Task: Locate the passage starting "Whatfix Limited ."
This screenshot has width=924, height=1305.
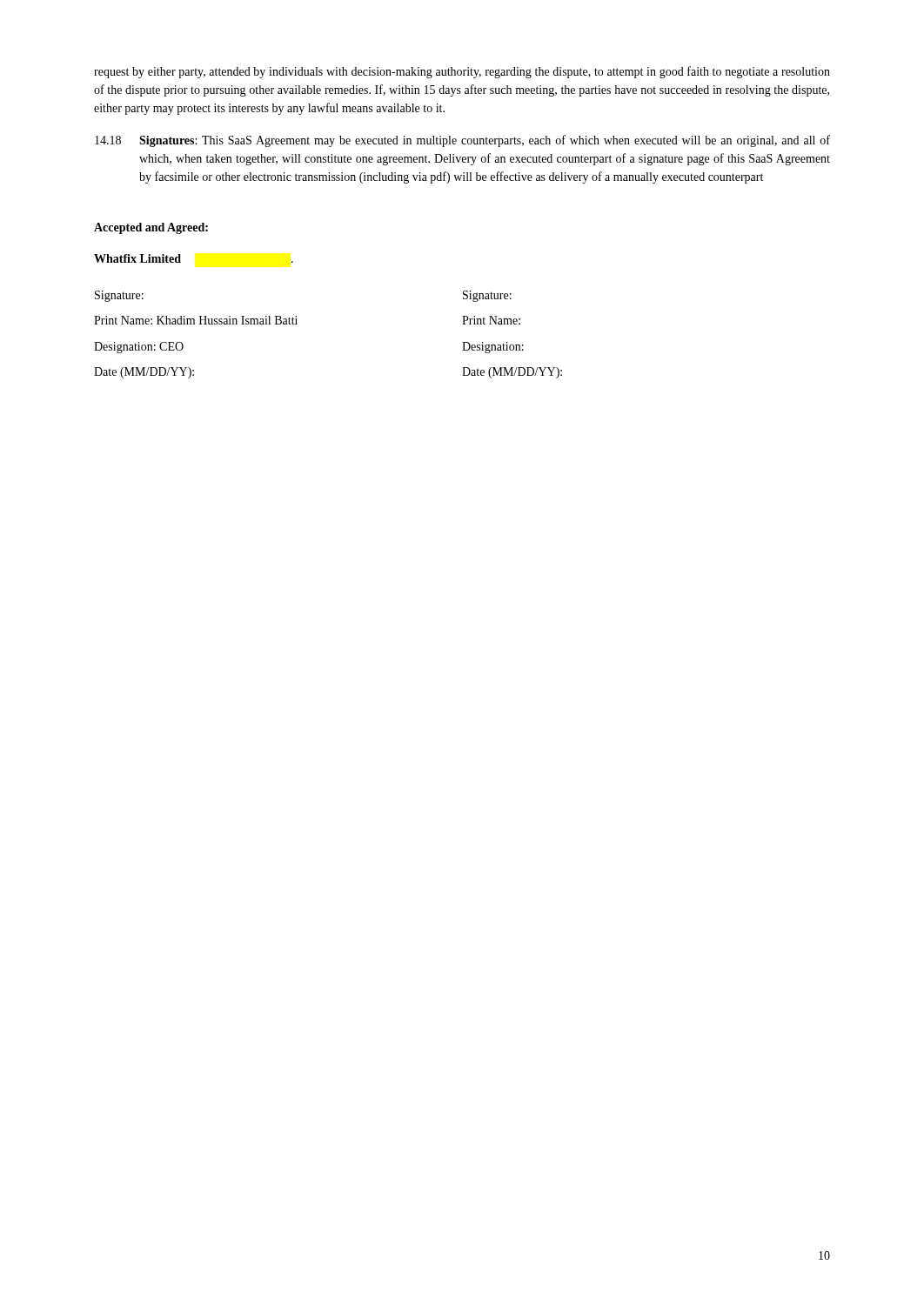Action: [150, 258]
